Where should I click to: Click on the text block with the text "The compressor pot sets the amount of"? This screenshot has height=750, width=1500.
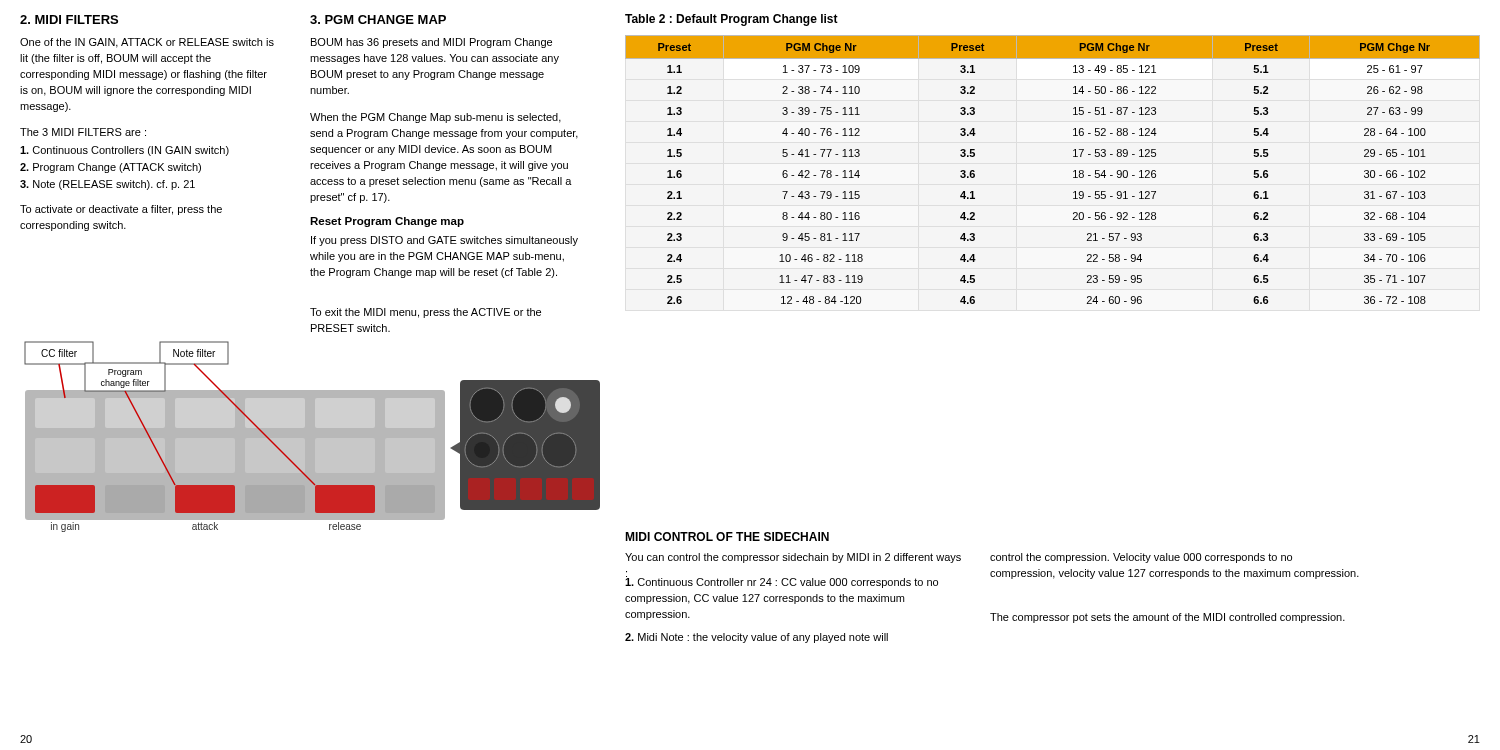coord(1168,617)
